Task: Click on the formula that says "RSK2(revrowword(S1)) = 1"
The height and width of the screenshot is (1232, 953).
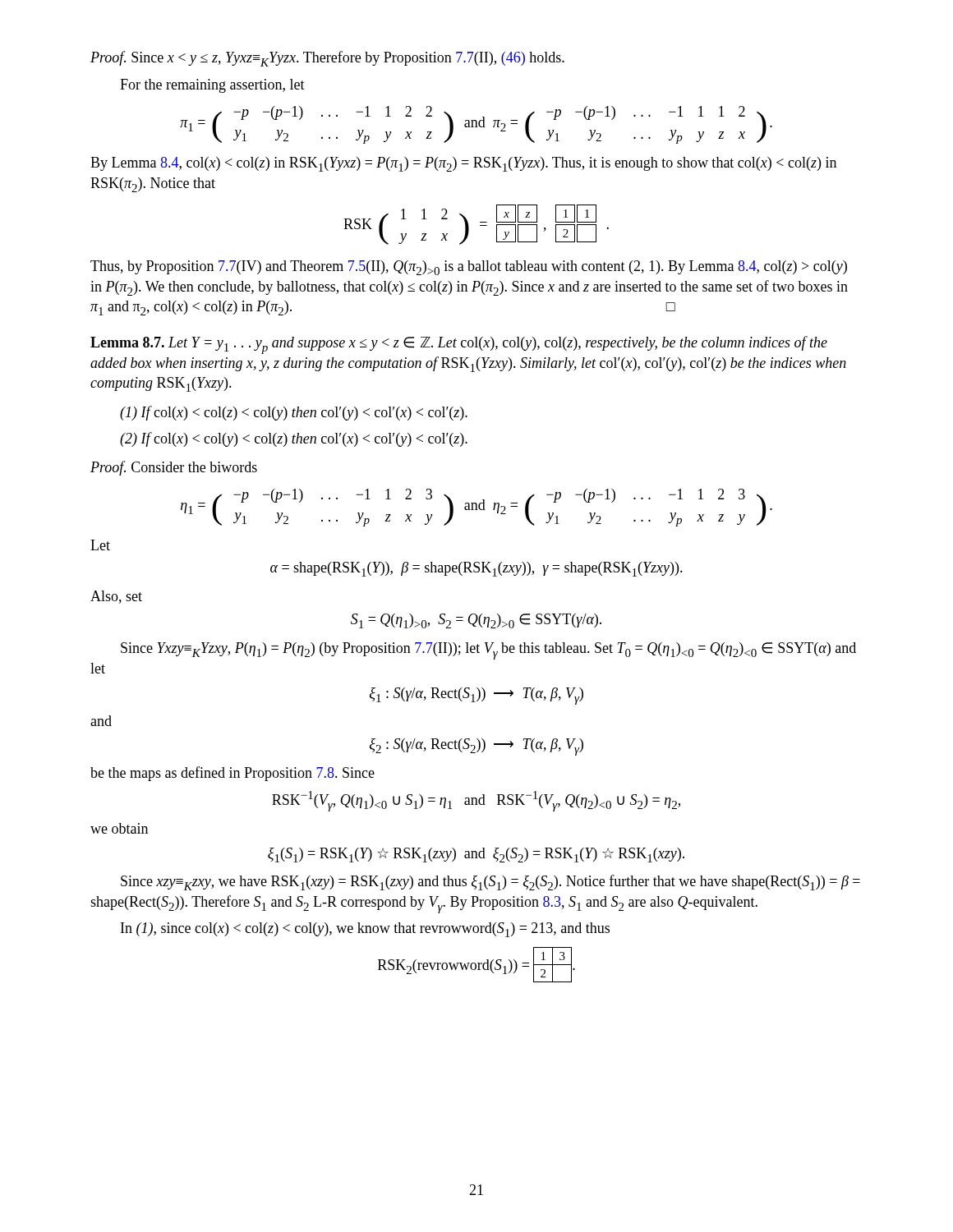Action: [x=476, y=967]
